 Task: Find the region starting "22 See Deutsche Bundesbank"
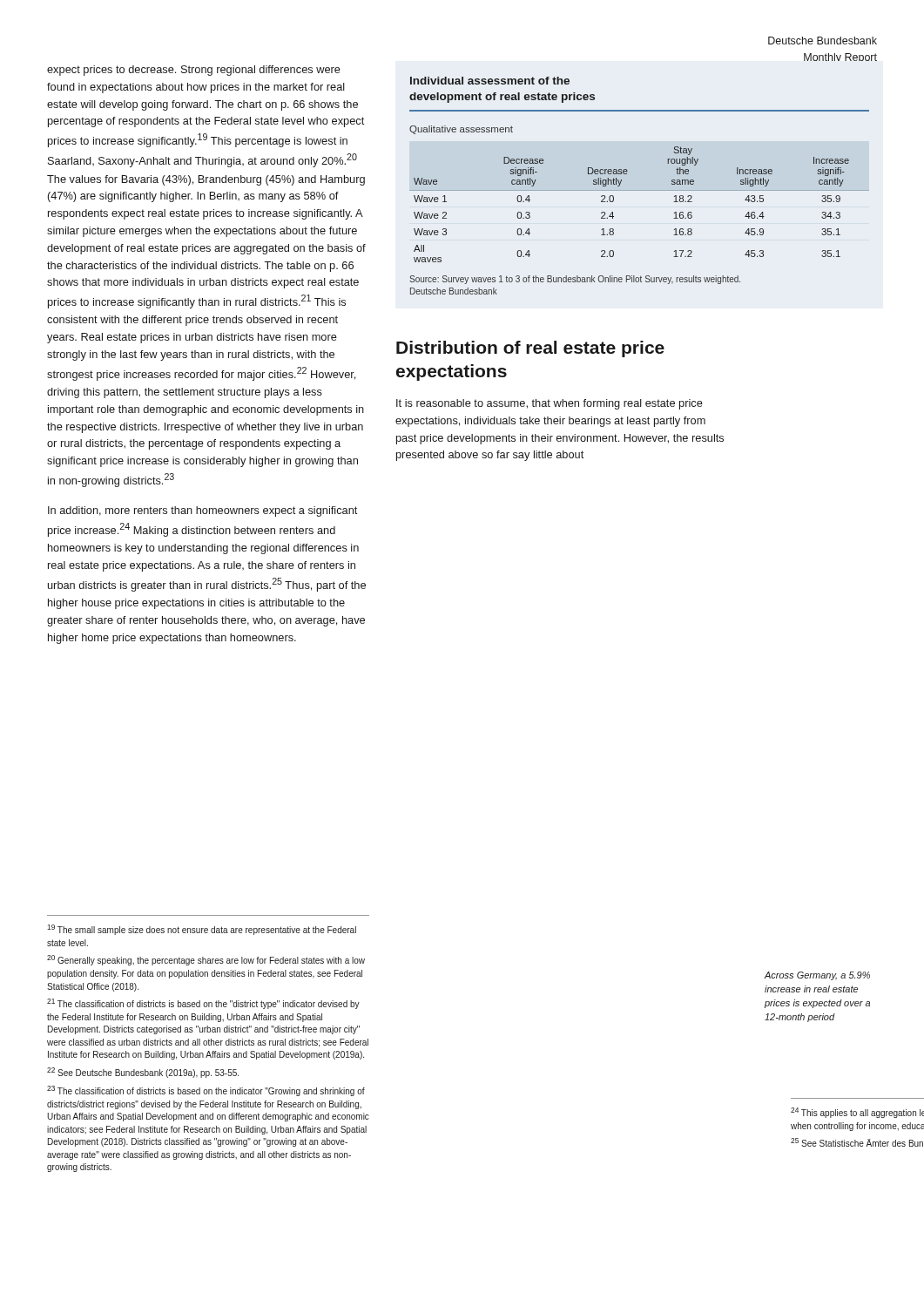(x=143, y=1072)
